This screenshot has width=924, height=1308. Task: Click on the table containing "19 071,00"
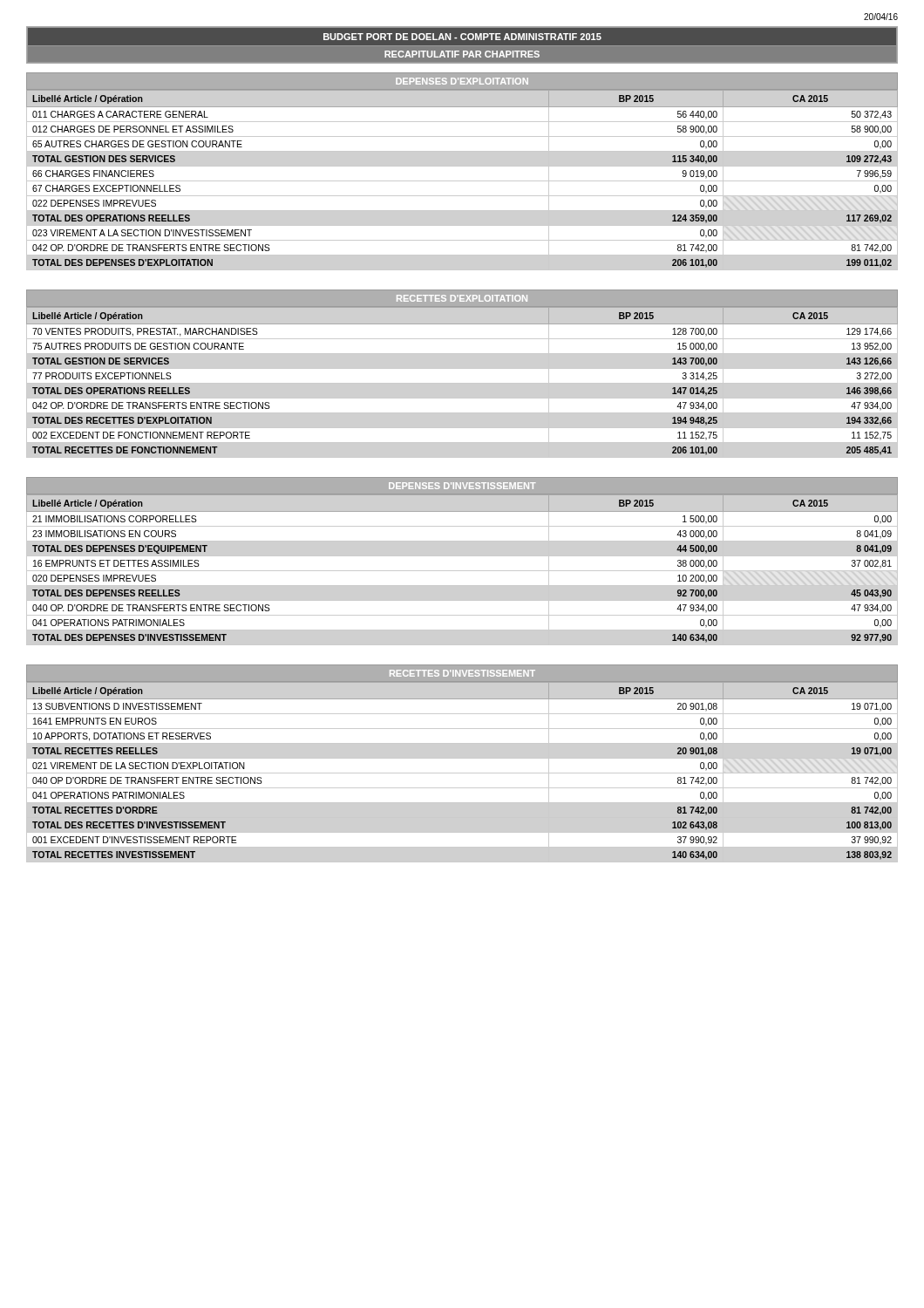coord(462,772)
